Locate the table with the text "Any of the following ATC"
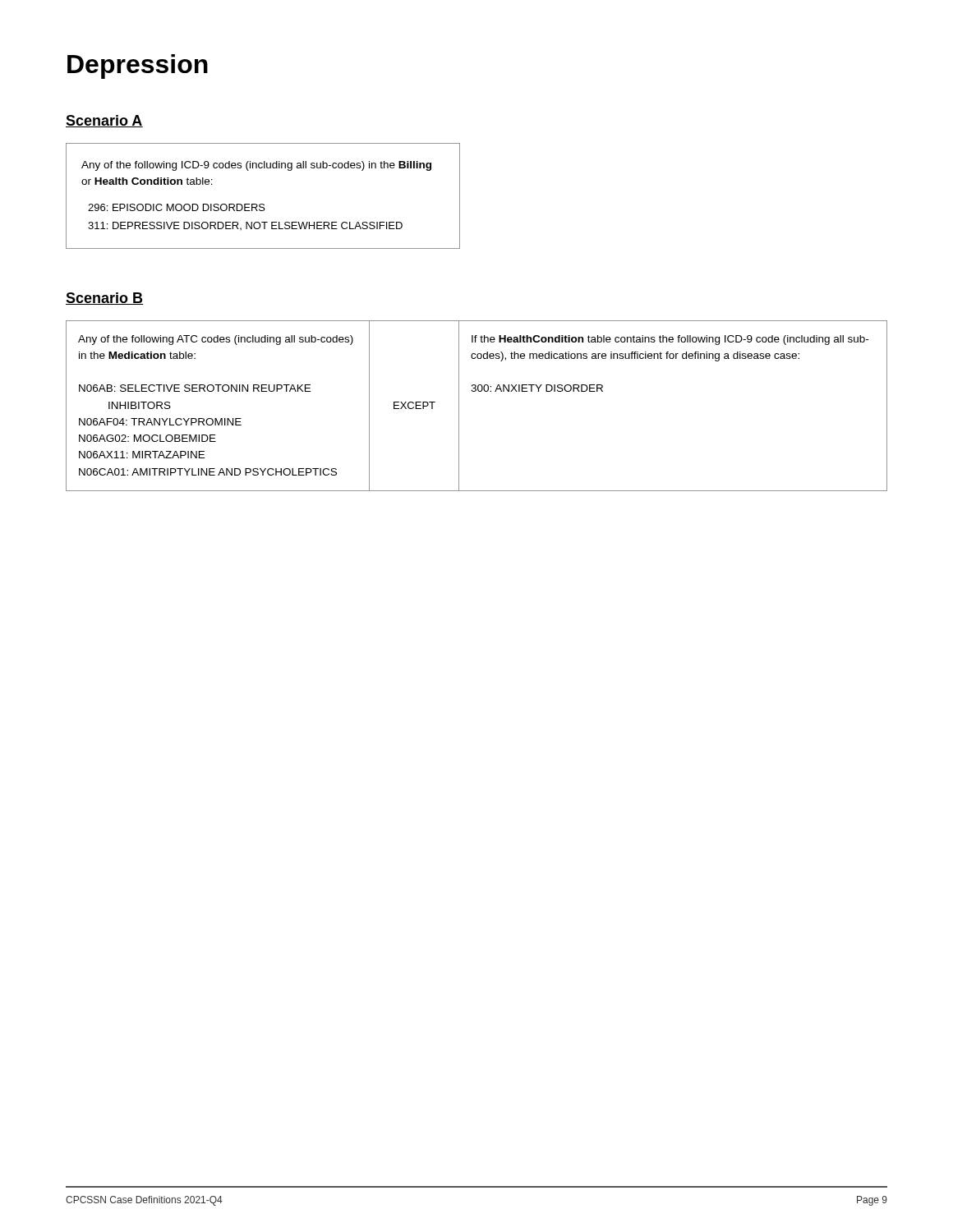This screenshot has width=953, height=1232. click(x=476, y=406)
